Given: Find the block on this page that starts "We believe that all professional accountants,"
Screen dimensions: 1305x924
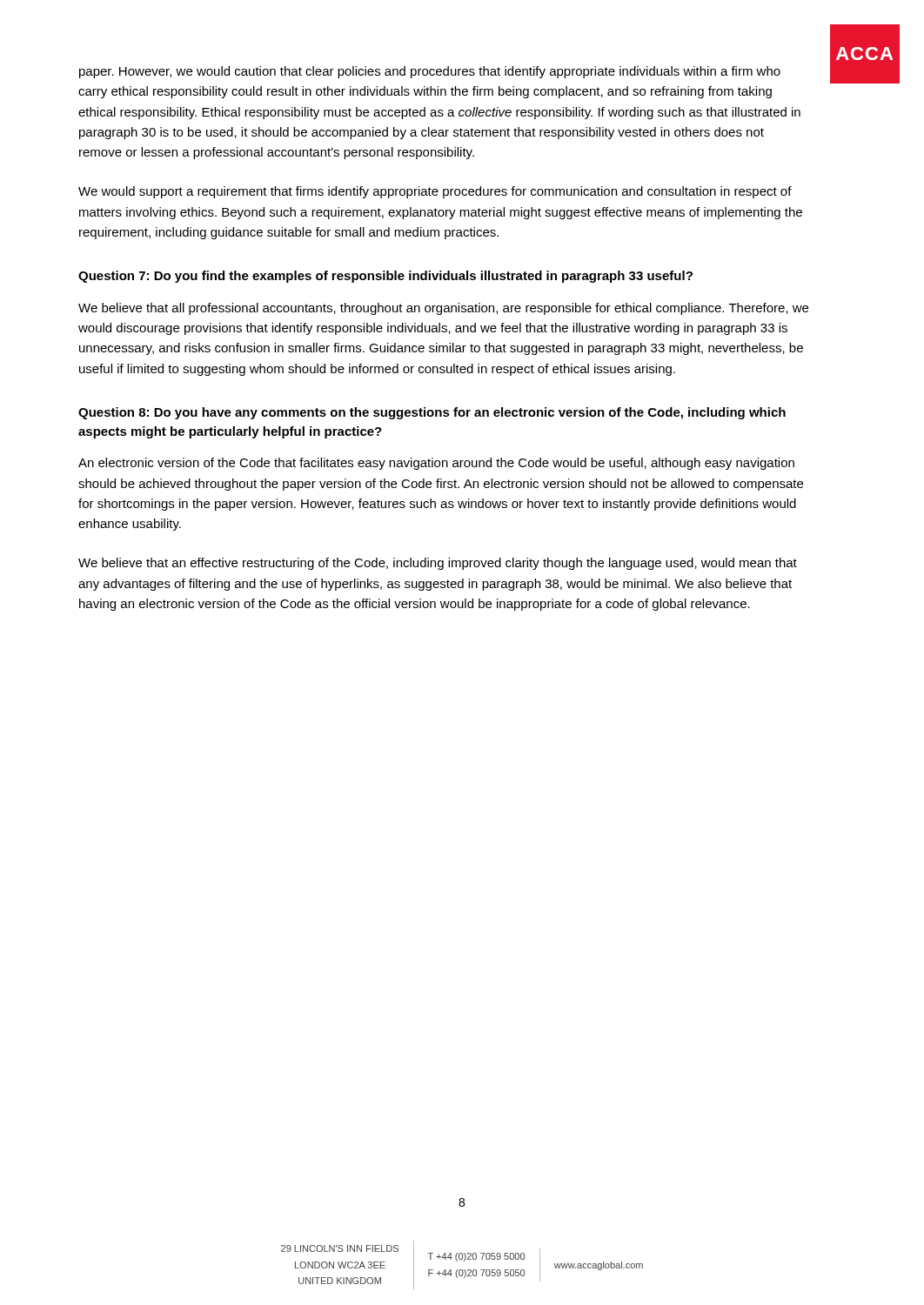Looking at the screenshot, I should (444, 338).
